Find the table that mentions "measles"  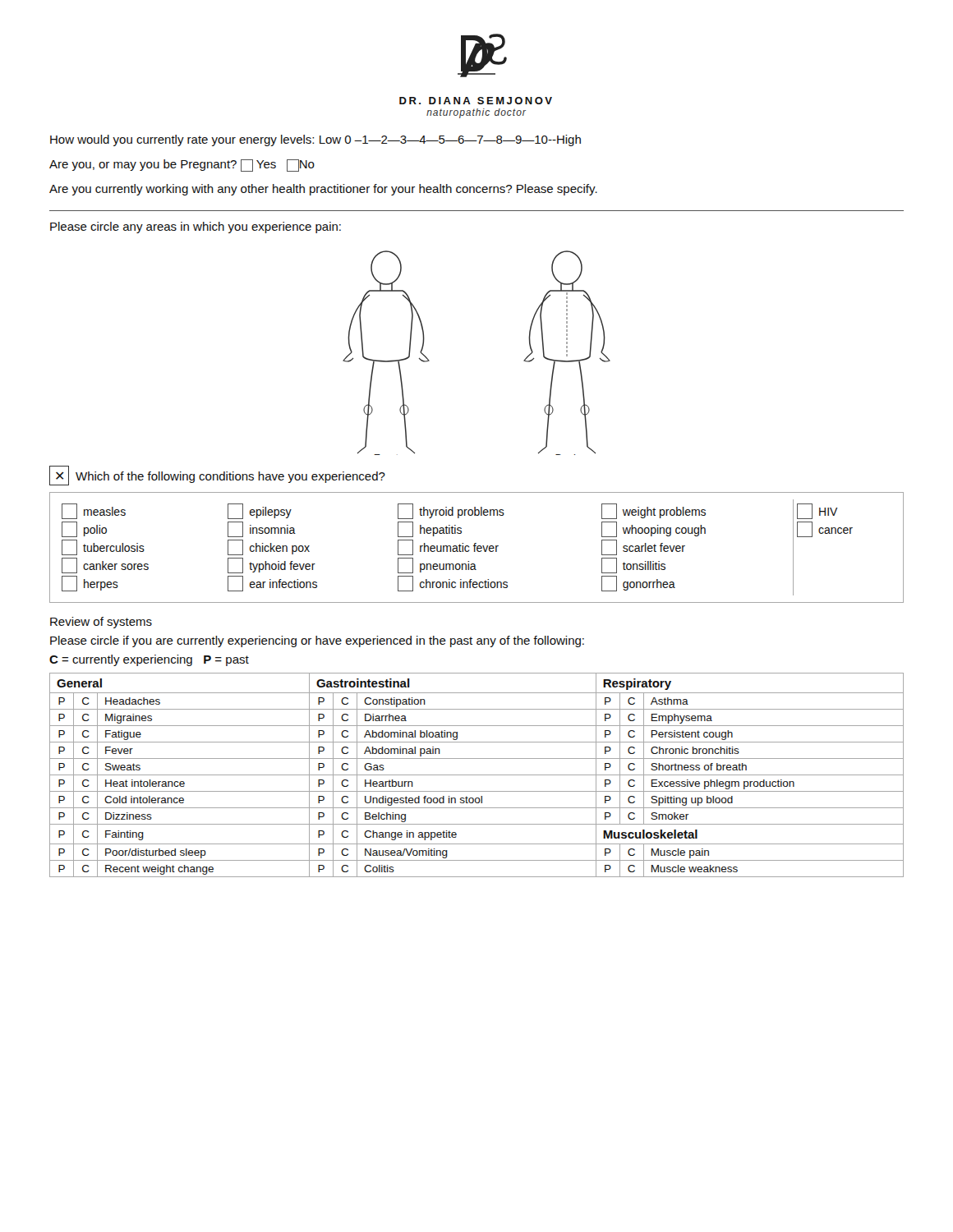pyautogui.click(x=476, y=547)
